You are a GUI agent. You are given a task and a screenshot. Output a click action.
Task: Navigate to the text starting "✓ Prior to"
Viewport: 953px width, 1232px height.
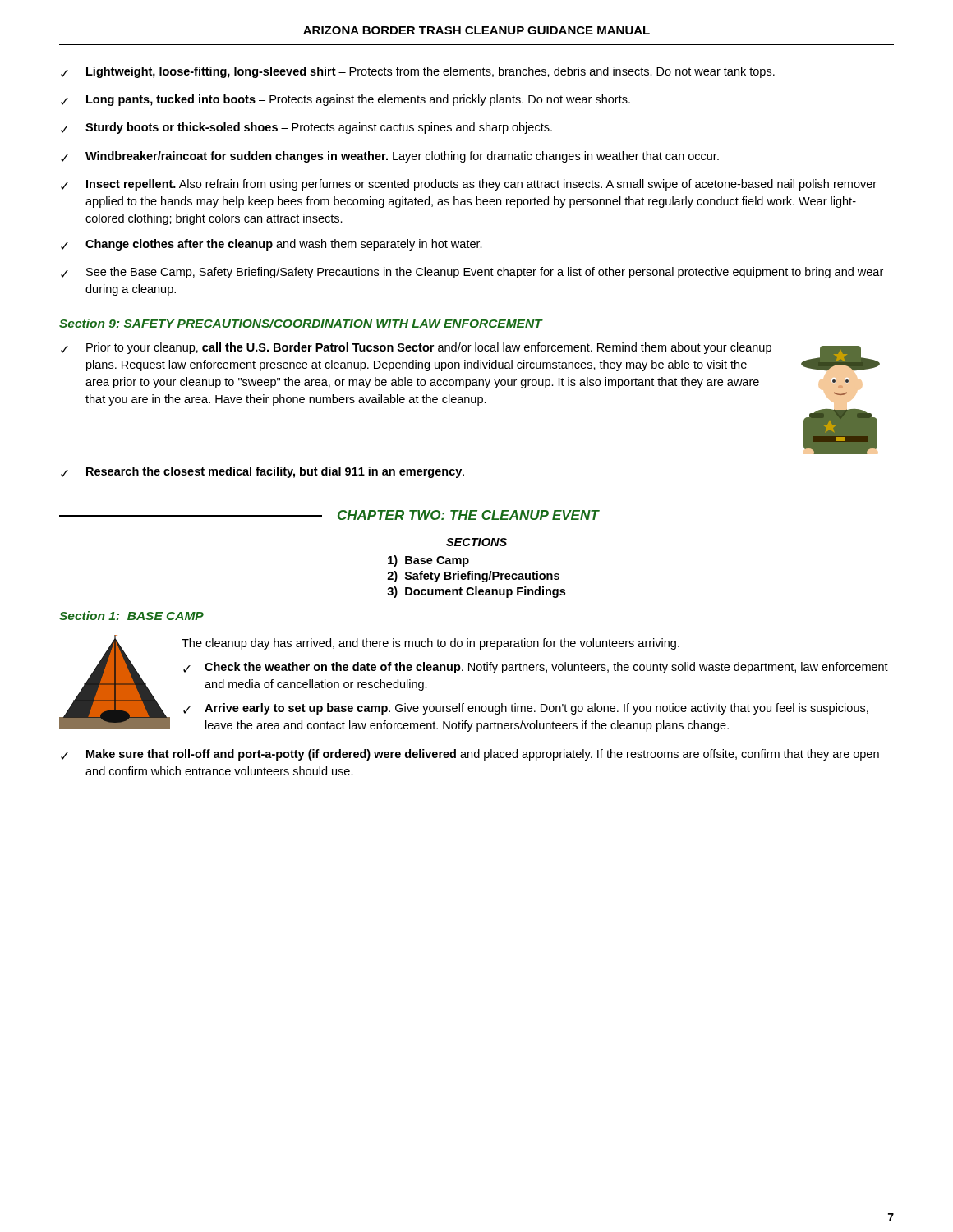[417, 374]
